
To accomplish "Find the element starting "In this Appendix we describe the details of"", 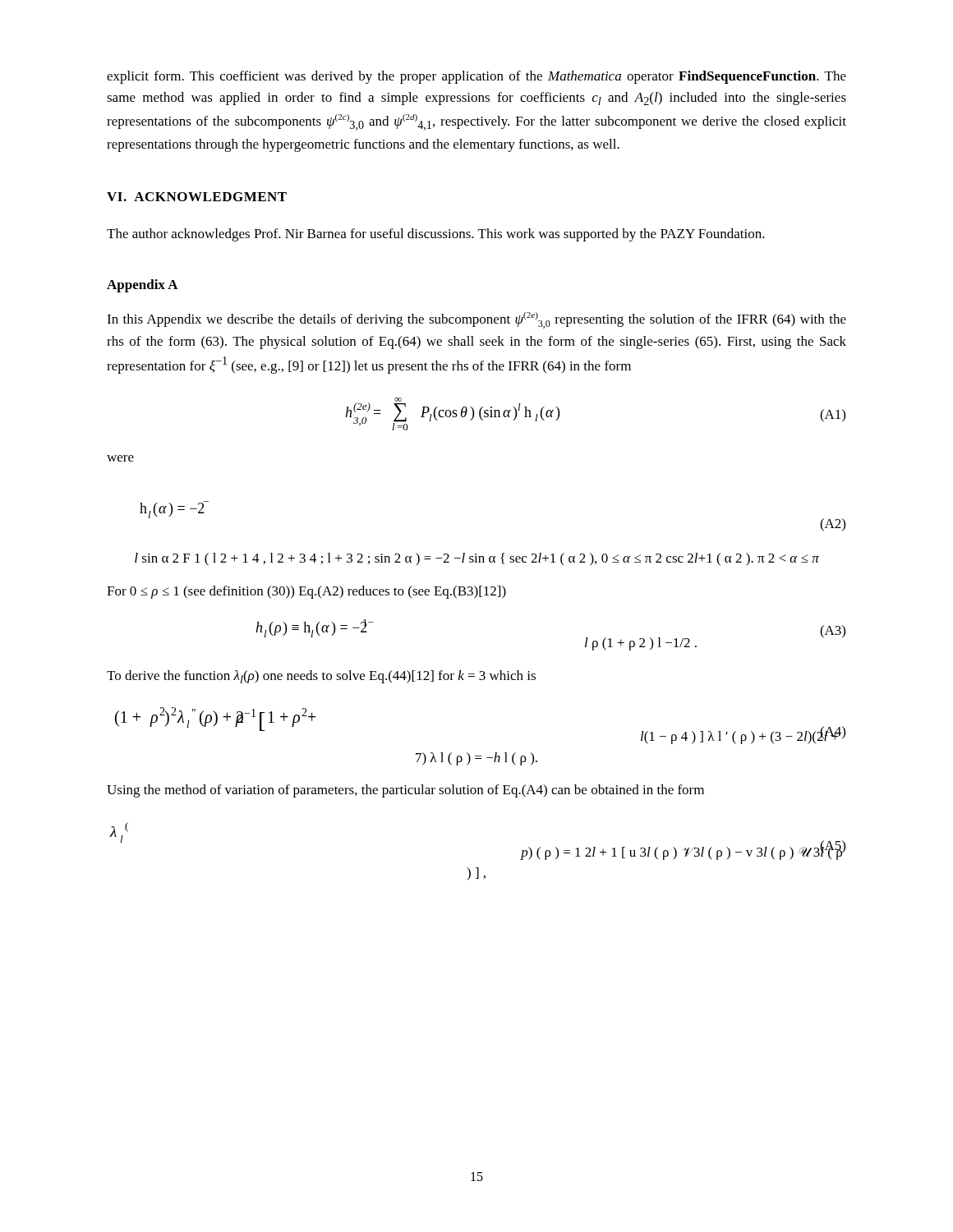I will coord(476,342).
